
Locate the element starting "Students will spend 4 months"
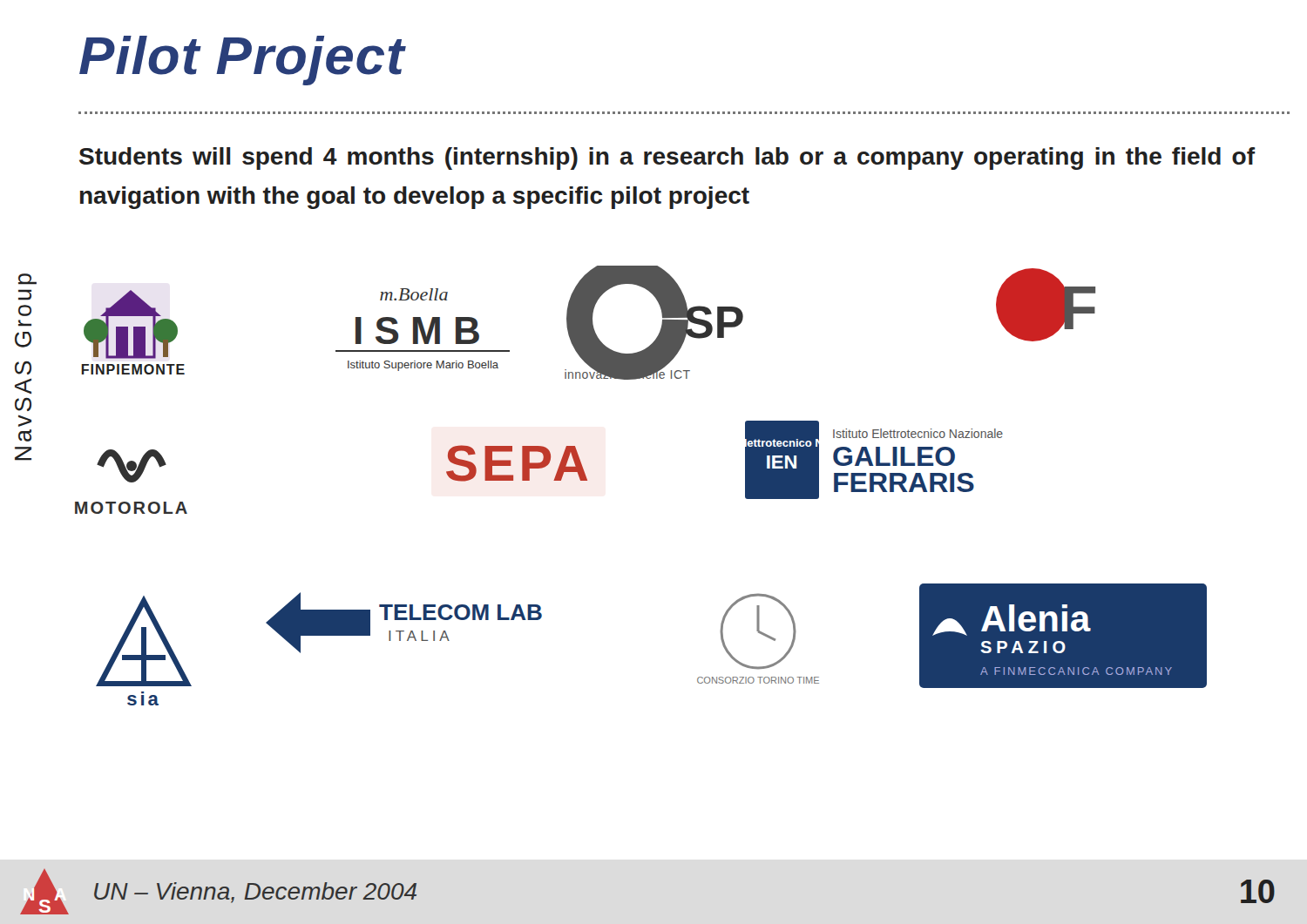(667, 176)
